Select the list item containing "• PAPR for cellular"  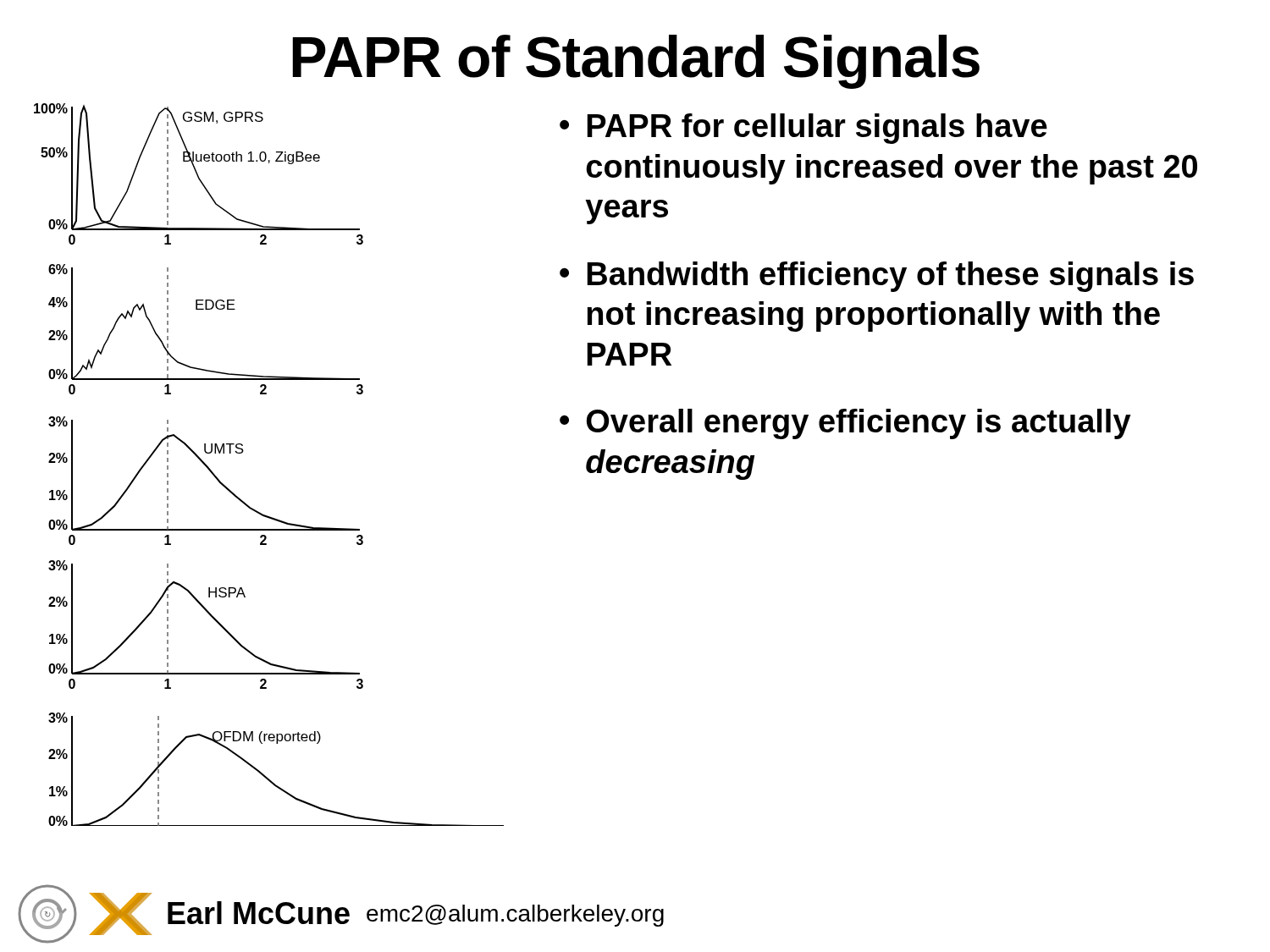pyautogui.click(x=897, y=167)
